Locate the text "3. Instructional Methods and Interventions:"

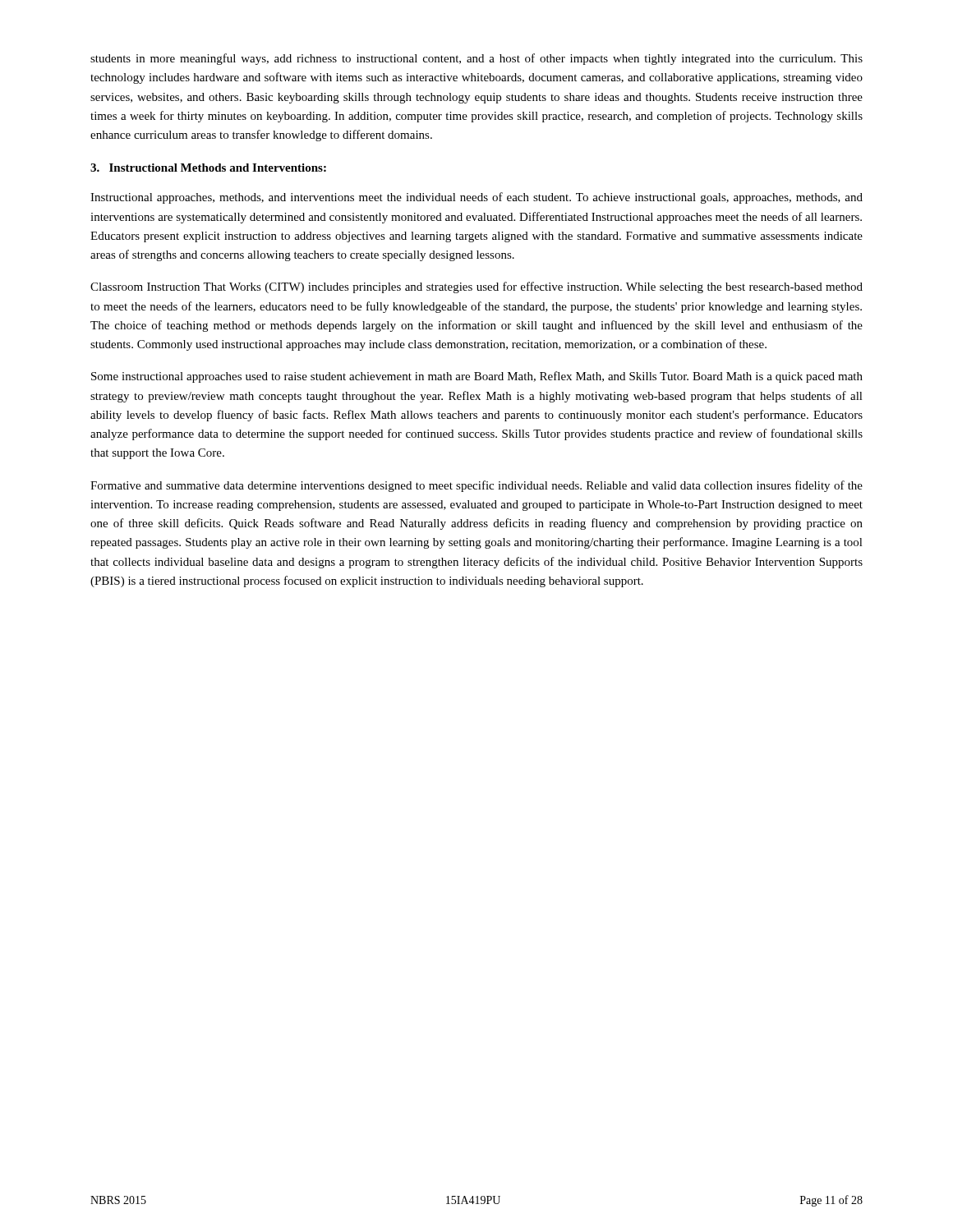point(209,168)
